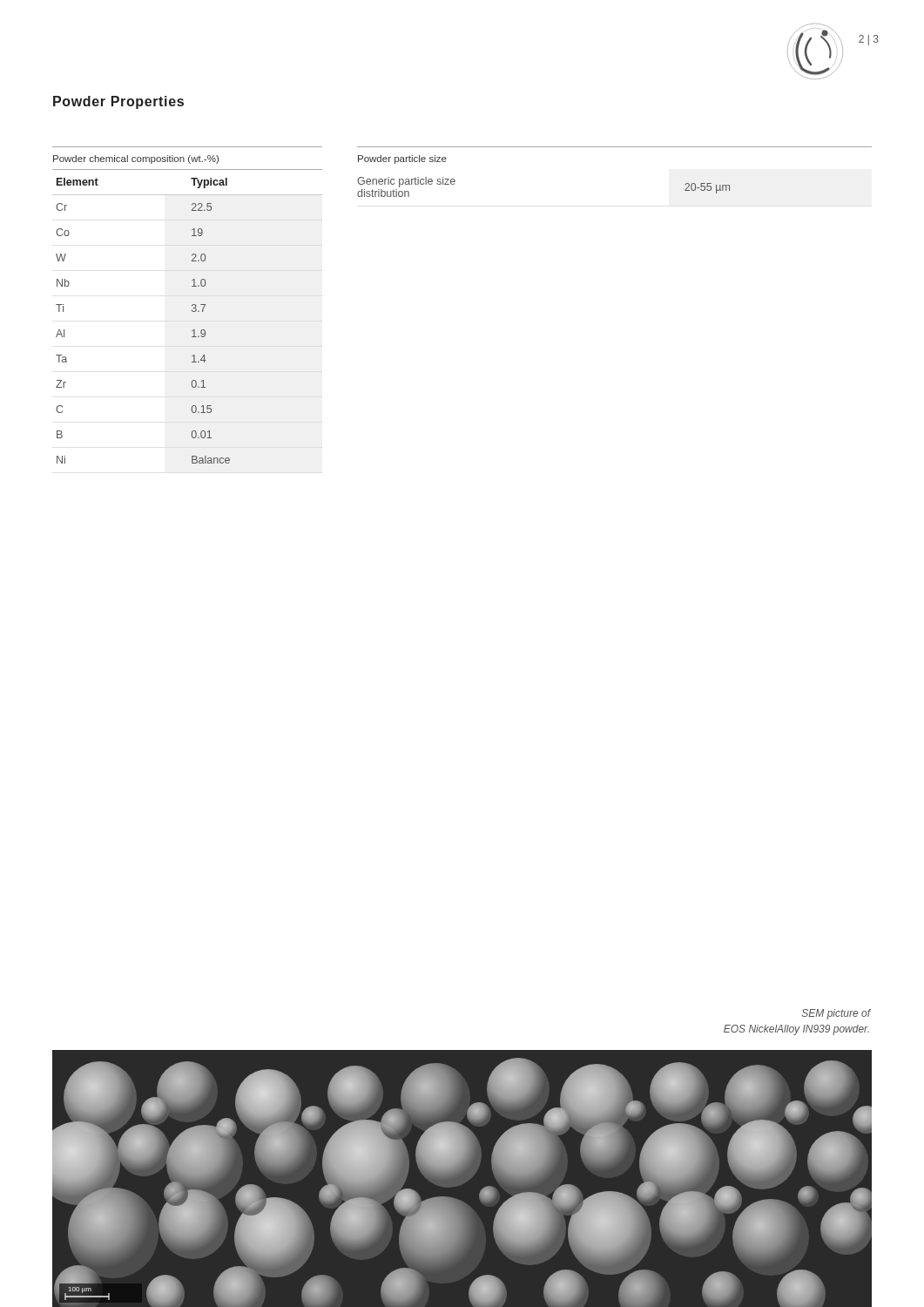
Task: Find the section header containing "Powder Properties"
Action: tap(119, 101)
